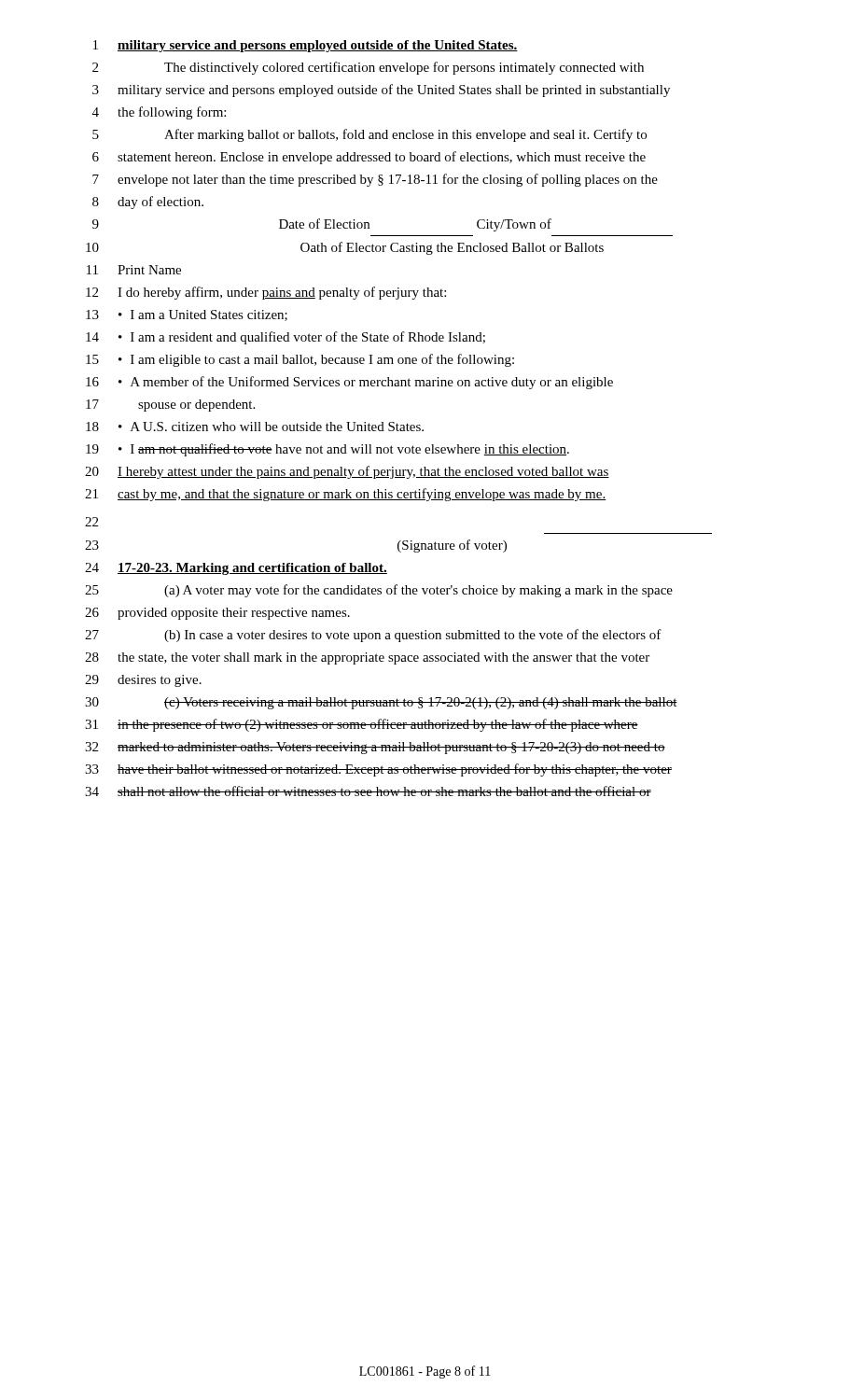Point to the region starting "34 shall not allow the official"
Viewport: 850px width, 1400px height.
(x=425, y=791)
